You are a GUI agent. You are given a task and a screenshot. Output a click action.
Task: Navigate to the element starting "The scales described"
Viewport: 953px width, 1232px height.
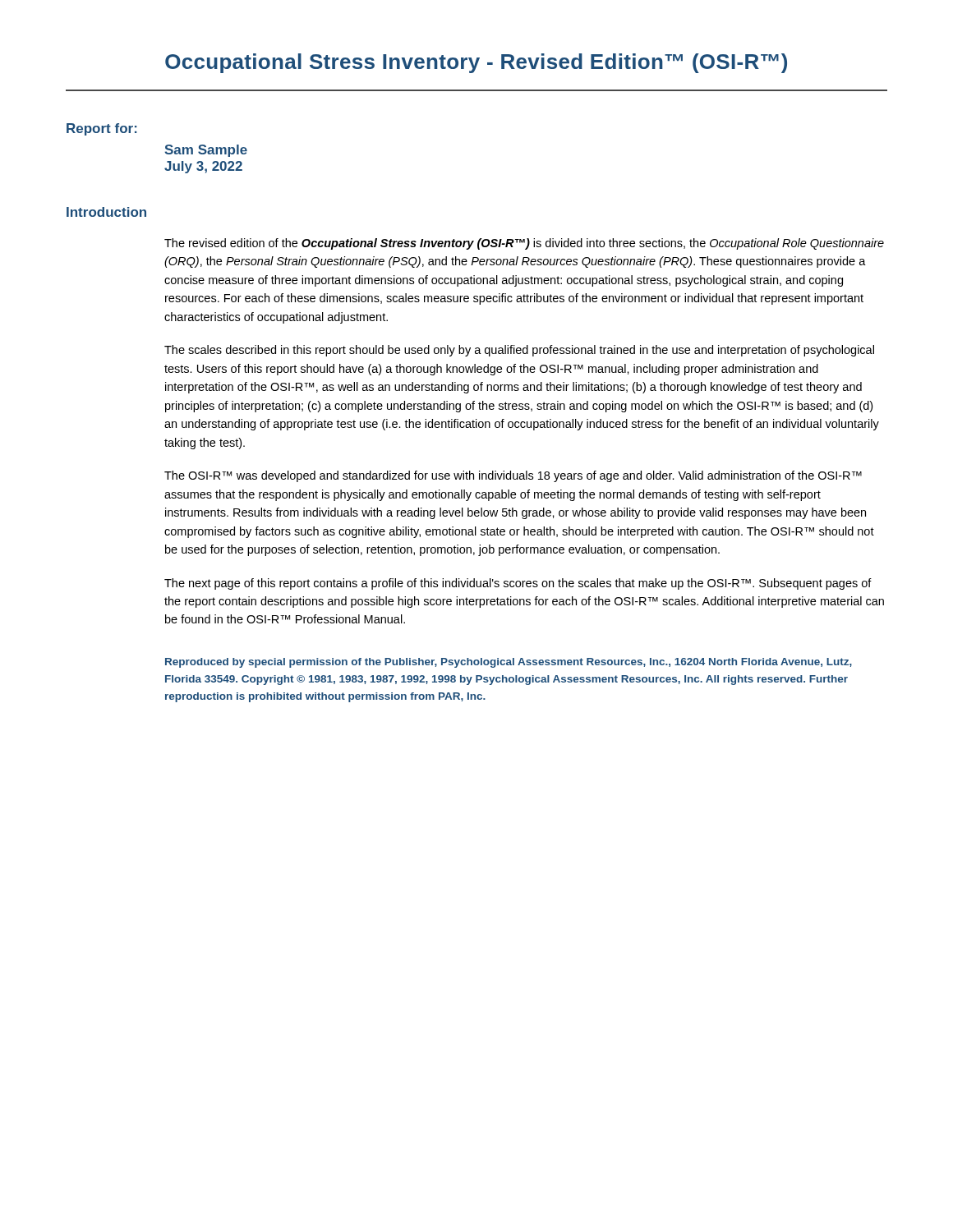[522, 396]
